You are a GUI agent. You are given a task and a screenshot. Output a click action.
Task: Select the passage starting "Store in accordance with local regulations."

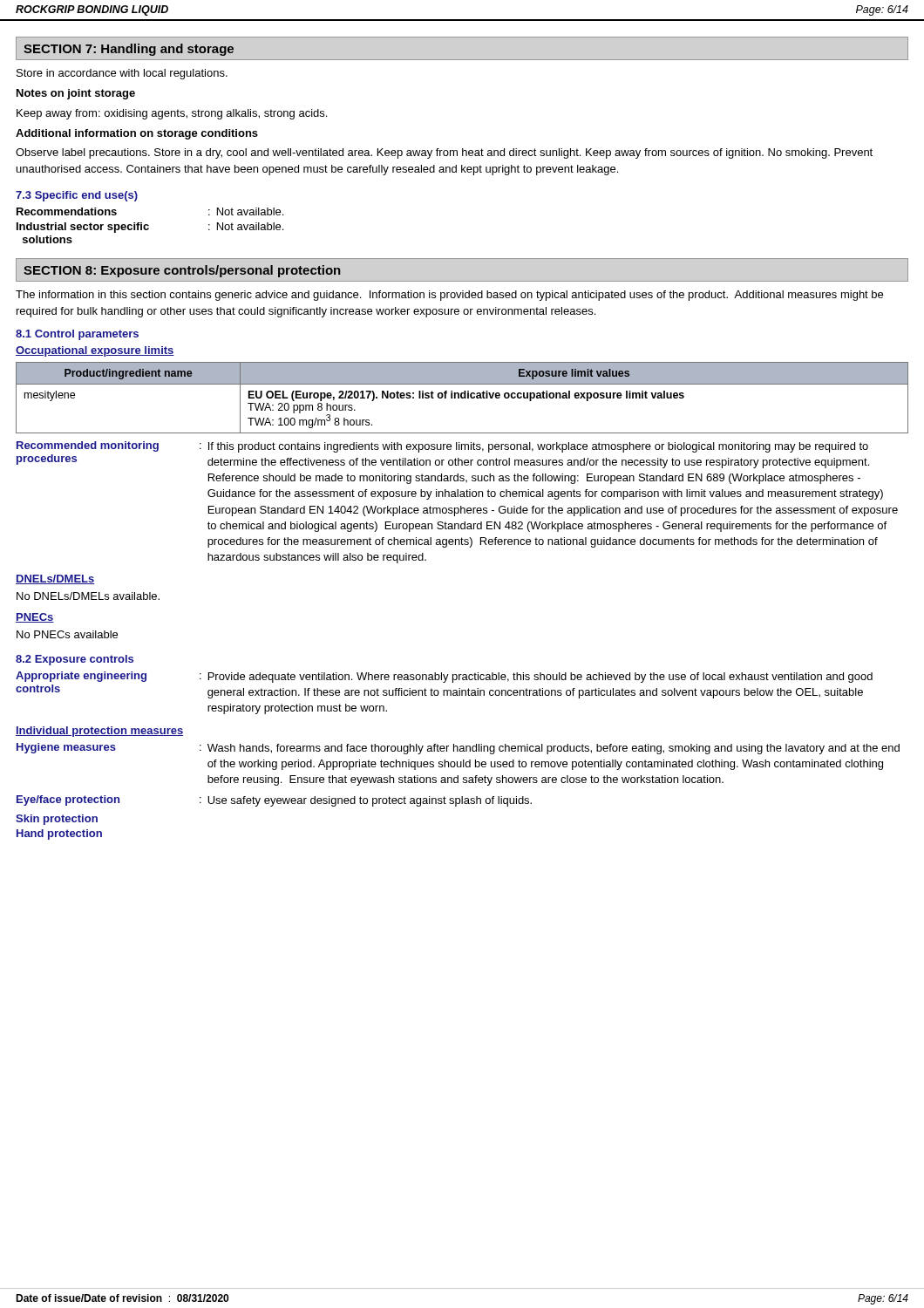(x=122, y=74)
